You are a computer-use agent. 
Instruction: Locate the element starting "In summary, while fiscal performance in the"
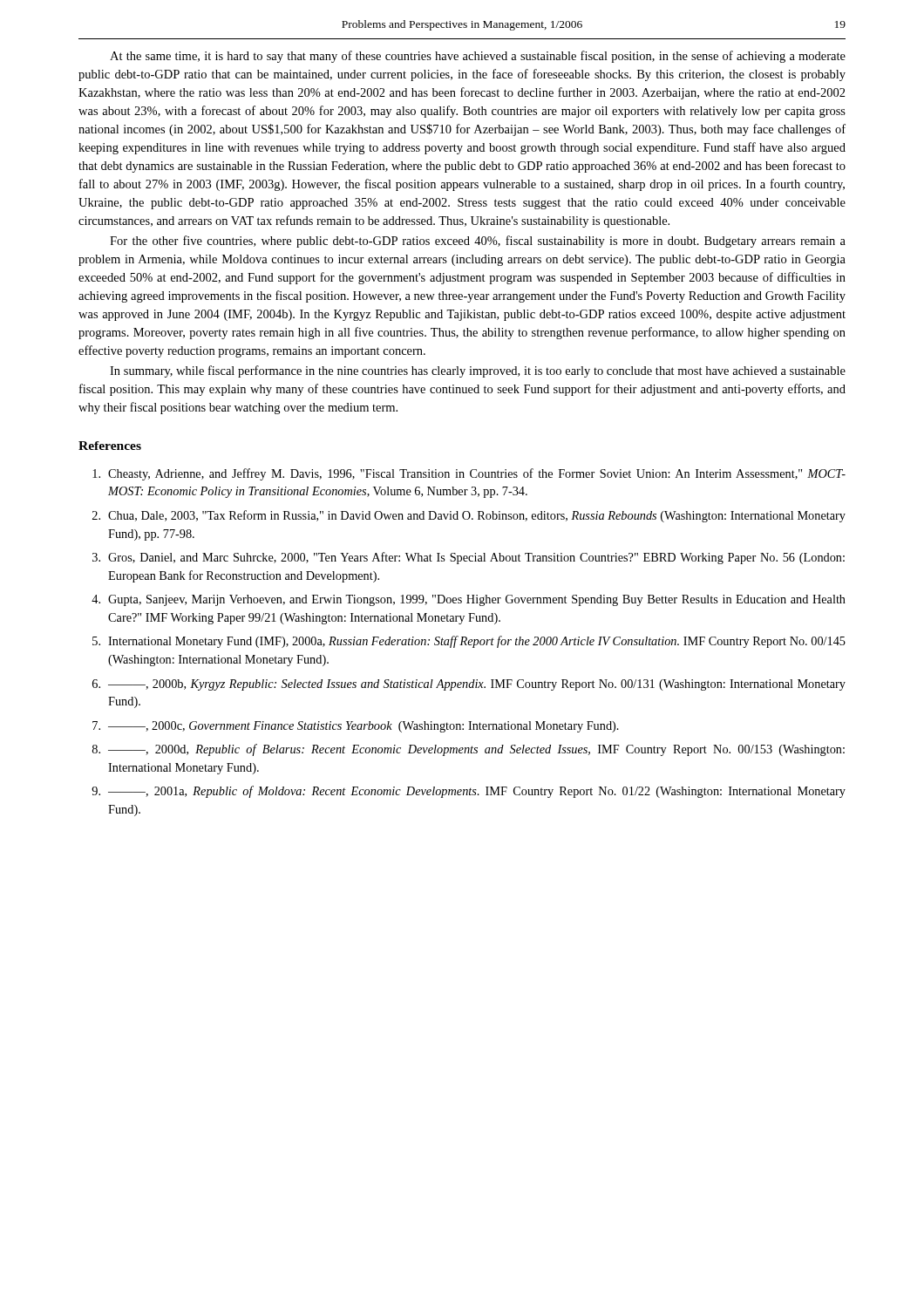pyautogui.click(x=462, y=390)
